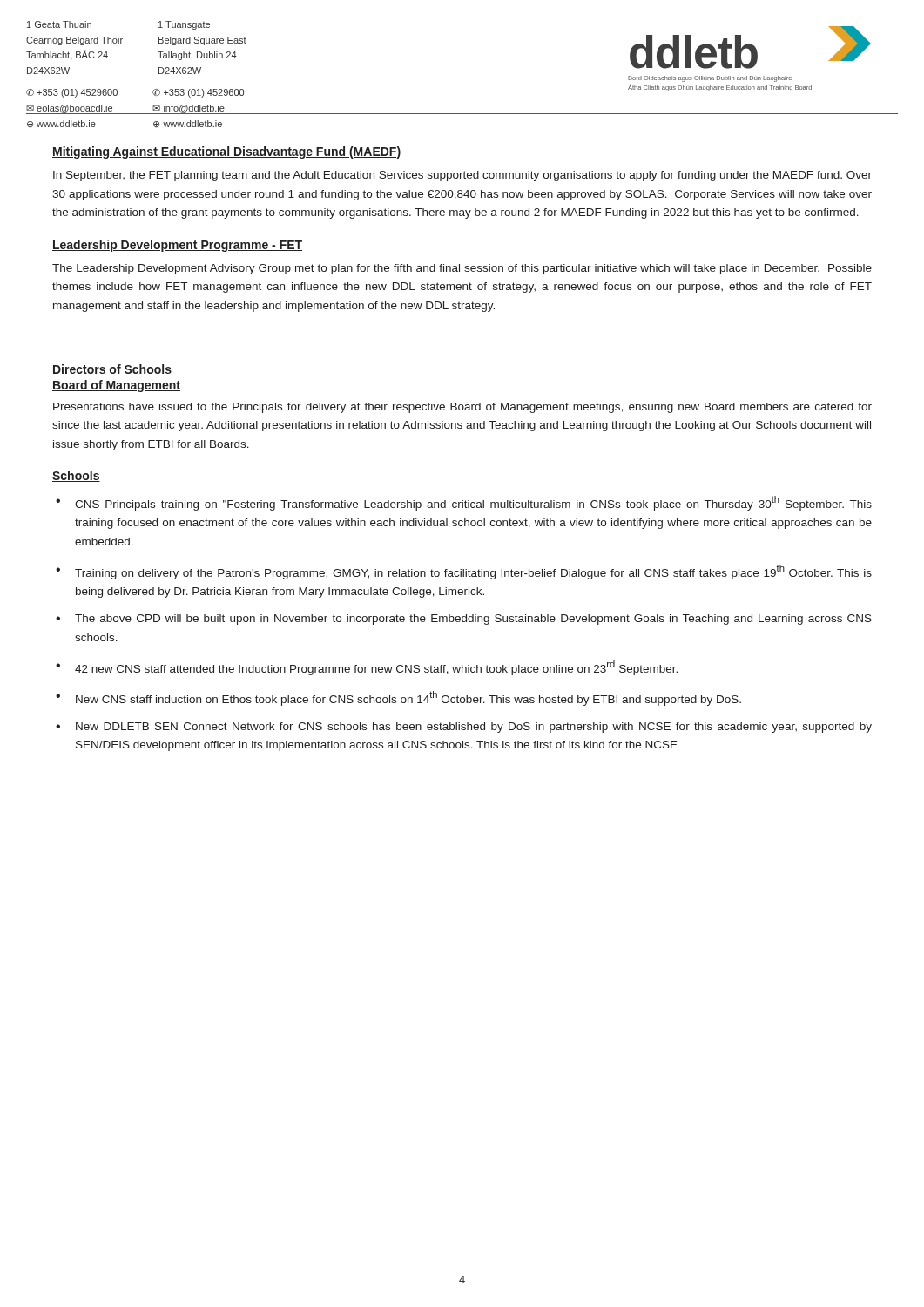Where is the passage that starts "• The above"?
Image resolution: width=924 pixels, height=1307 pixels.
tap(462, 628)
